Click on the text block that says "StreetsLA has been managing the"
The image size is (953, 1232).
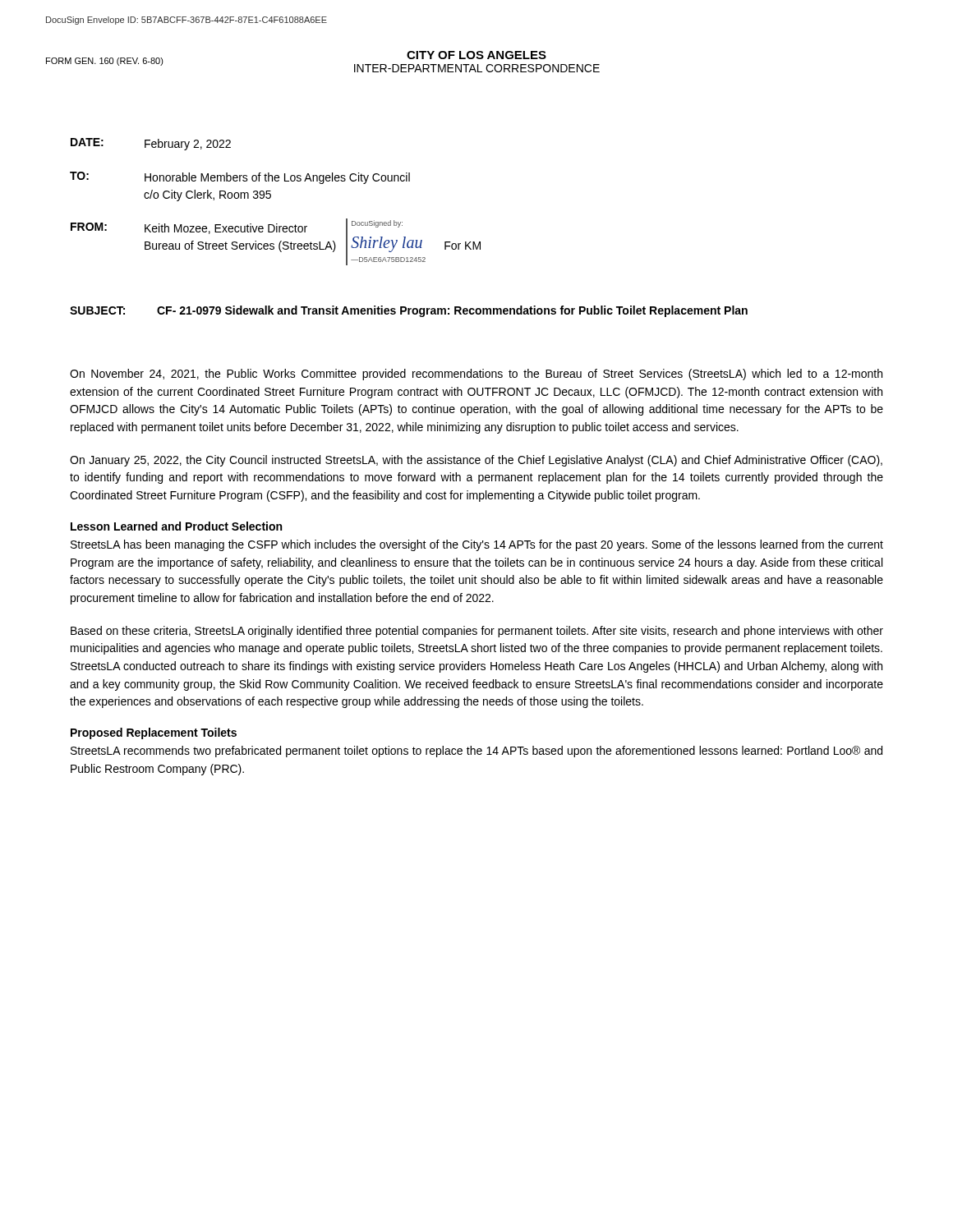[x=476, y=571]
